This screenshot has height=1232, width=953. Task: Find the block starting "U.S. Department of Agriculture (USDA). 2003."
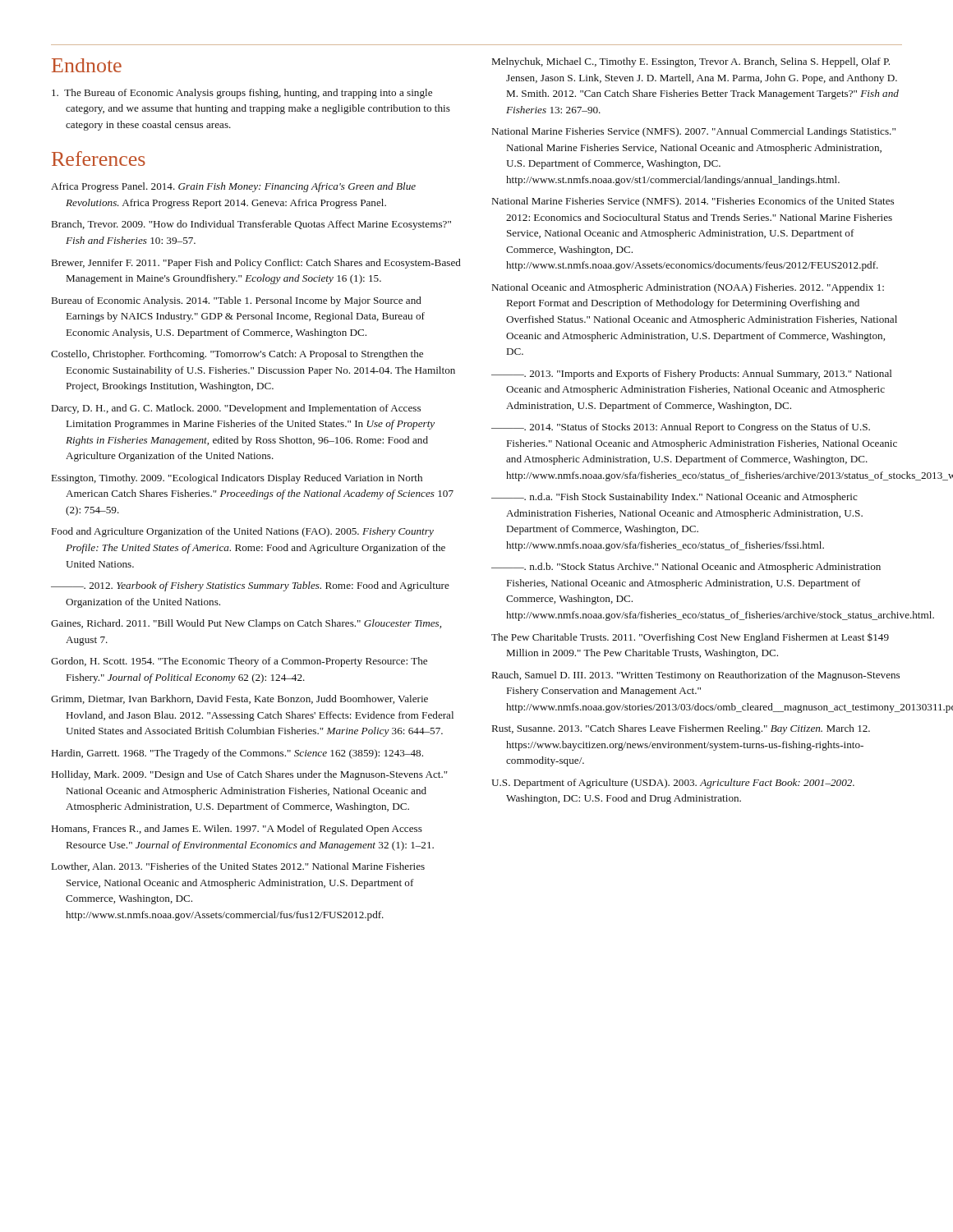coord(673,790)
